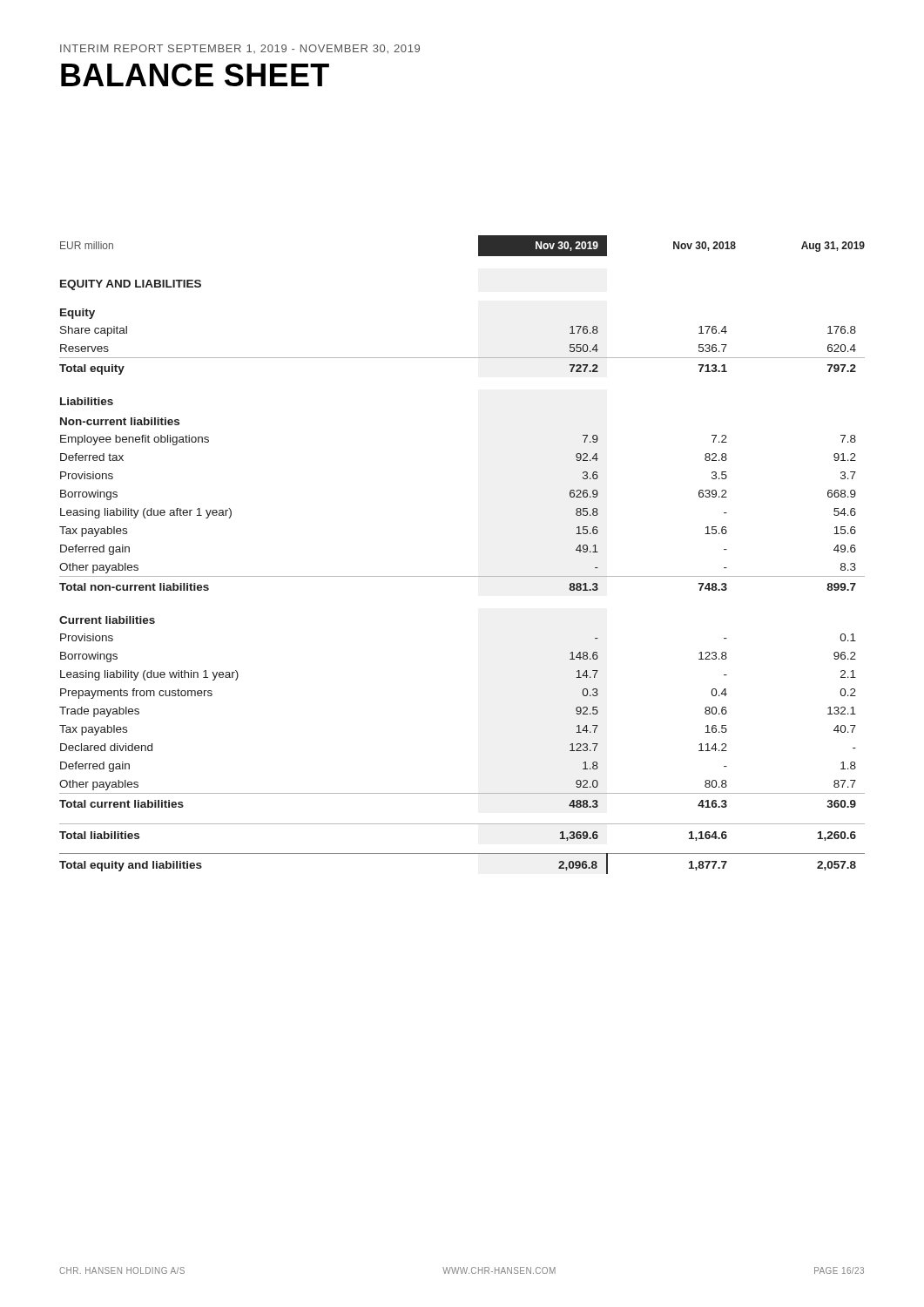Screen dimensions: 1307x924
Task: Find "BALANCE SHEET" on this page
Action: coord(195,76)
